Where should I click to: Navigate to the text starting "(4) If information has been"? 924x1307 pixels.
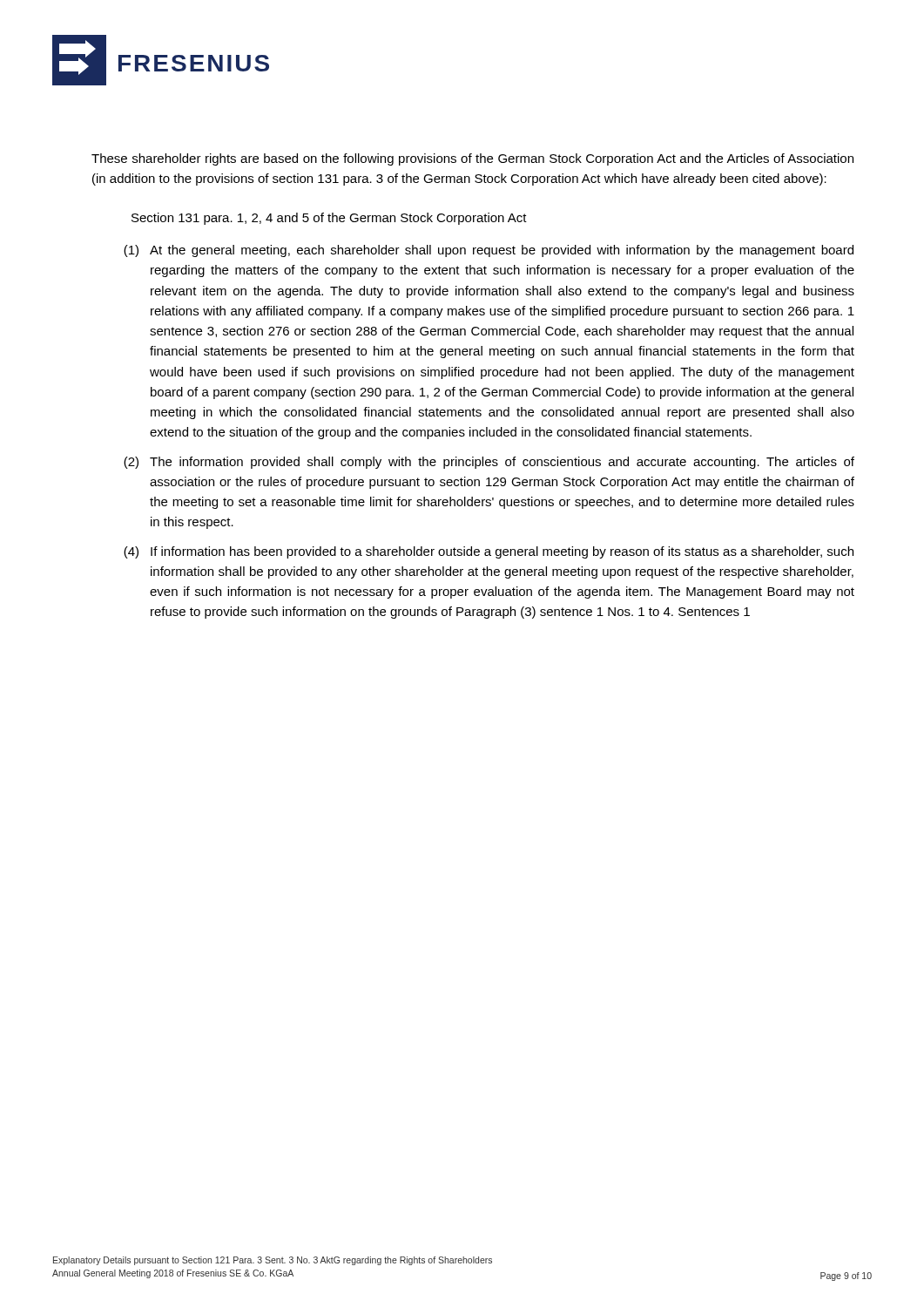pos(473,581)
